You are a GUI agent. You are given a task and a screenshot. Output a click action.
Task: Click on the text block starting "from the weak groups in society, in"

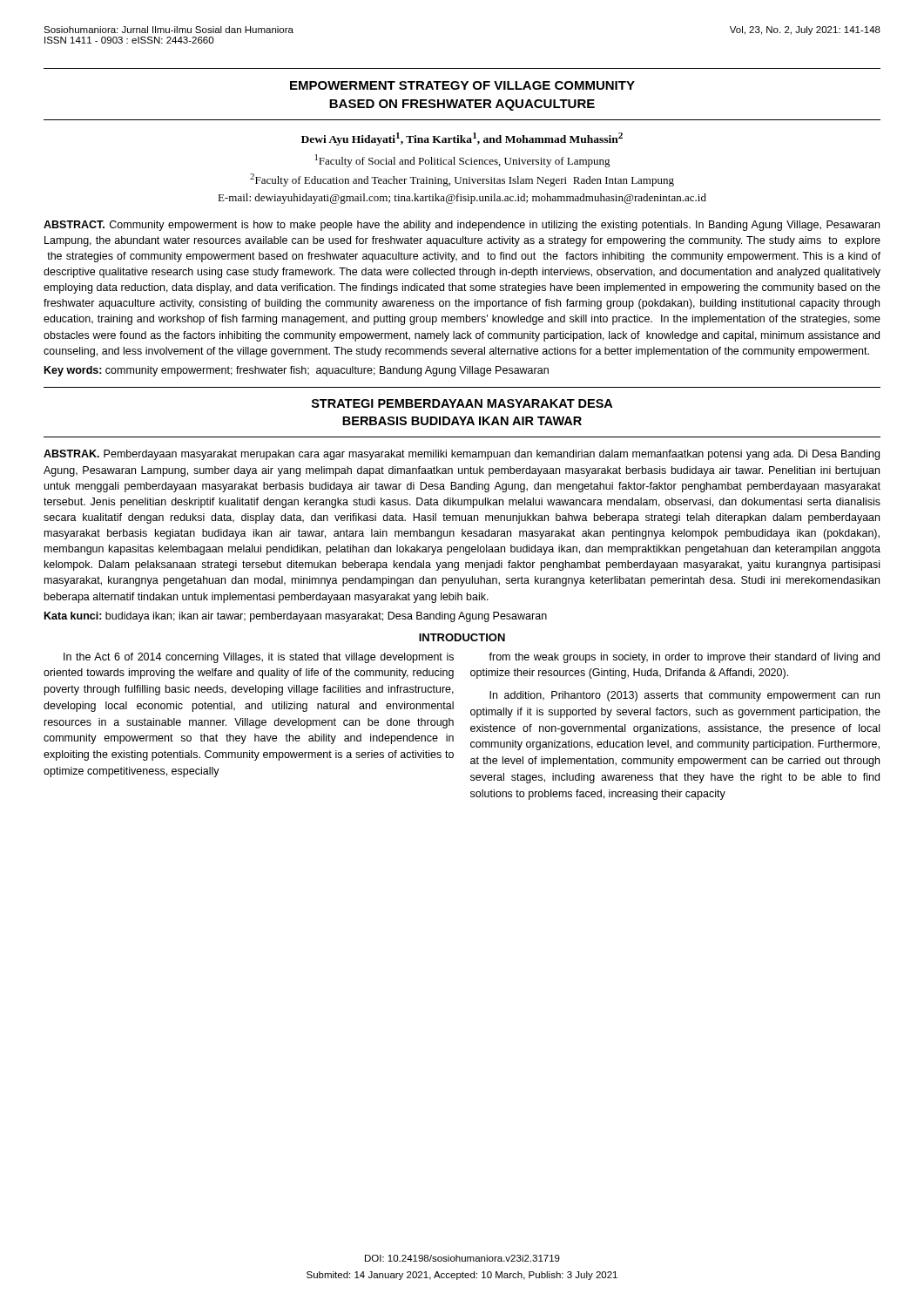click(x=675, y=725)
